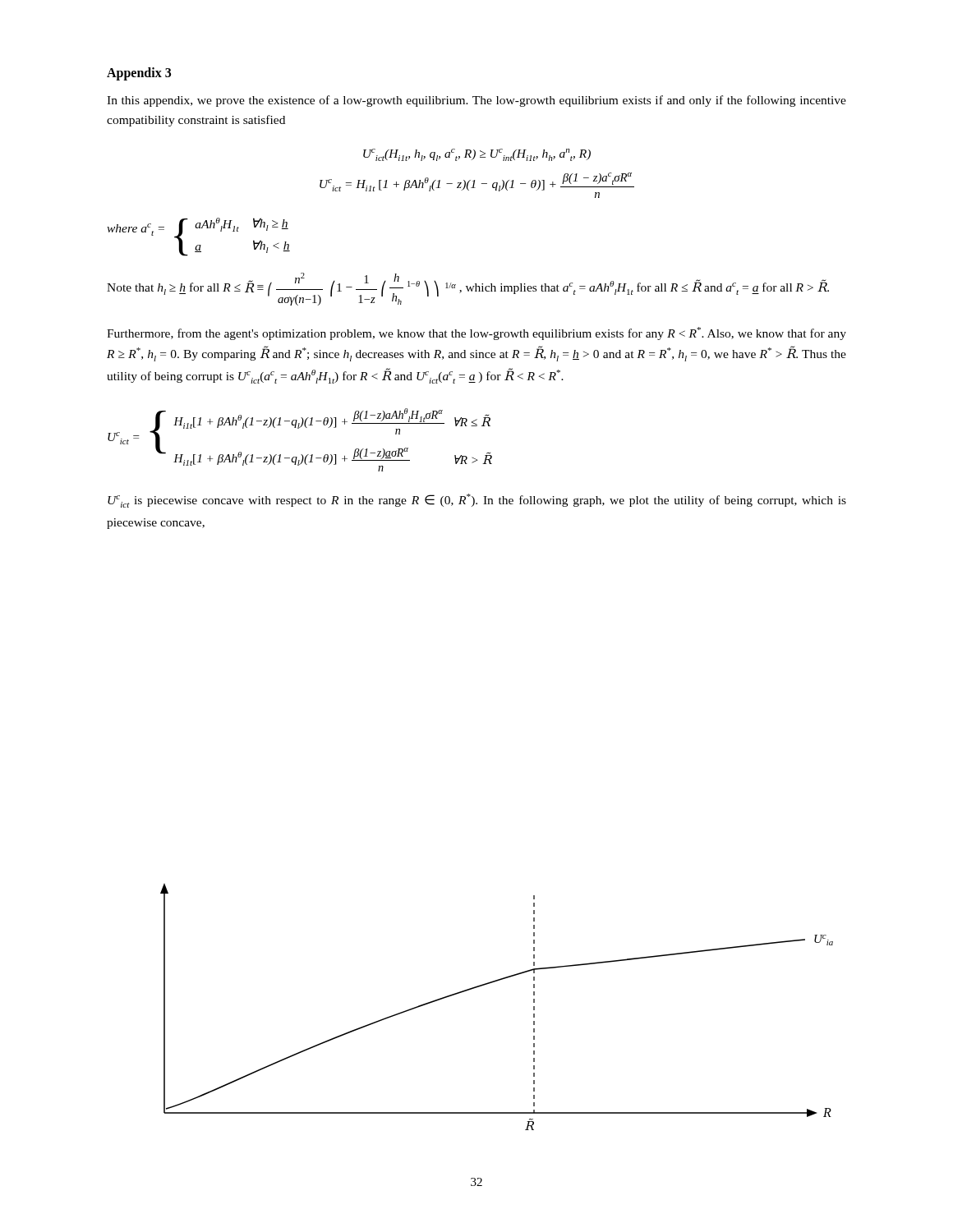This screenshot has width=953, height=1232.
Task: Select the text block containing "In this appendix, we prove the"
Action: pyautogui.click(x=476, y=110)
